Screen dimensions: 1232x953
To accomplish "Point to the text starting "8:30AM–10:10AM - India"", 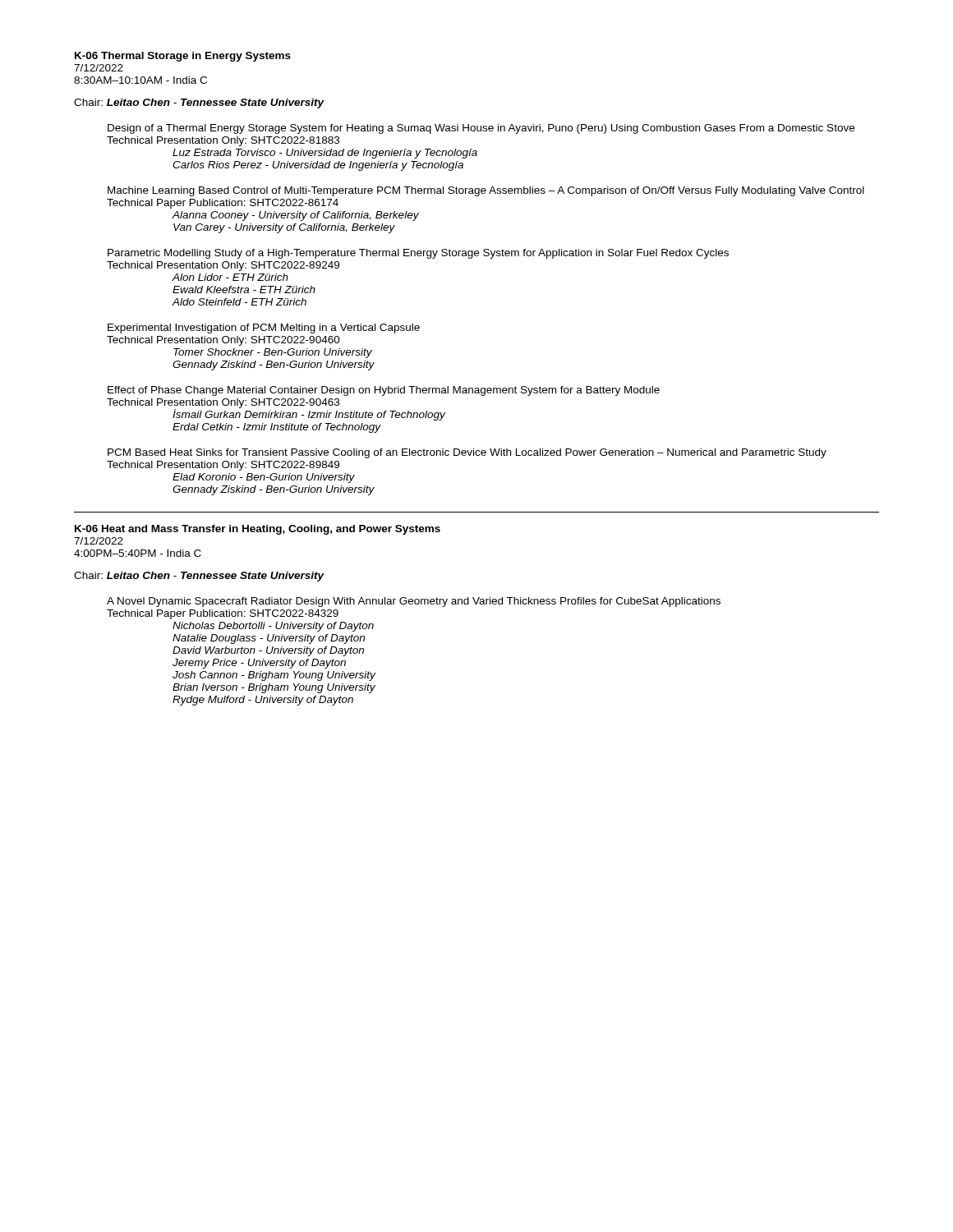I will click(141, 80).
